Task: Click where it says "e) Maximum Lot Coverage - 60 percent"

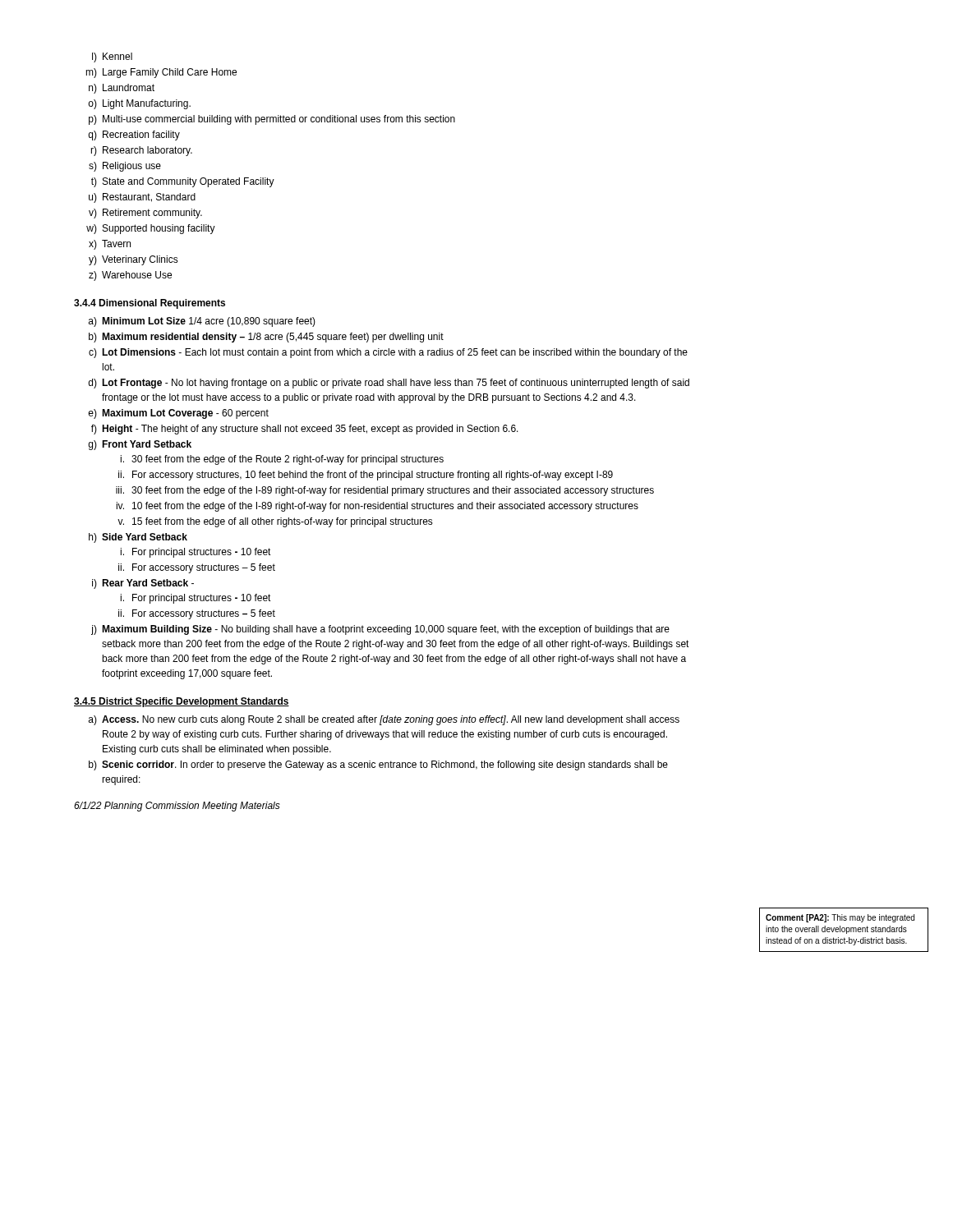Action: pyautogui.click(x=178, y=414)
